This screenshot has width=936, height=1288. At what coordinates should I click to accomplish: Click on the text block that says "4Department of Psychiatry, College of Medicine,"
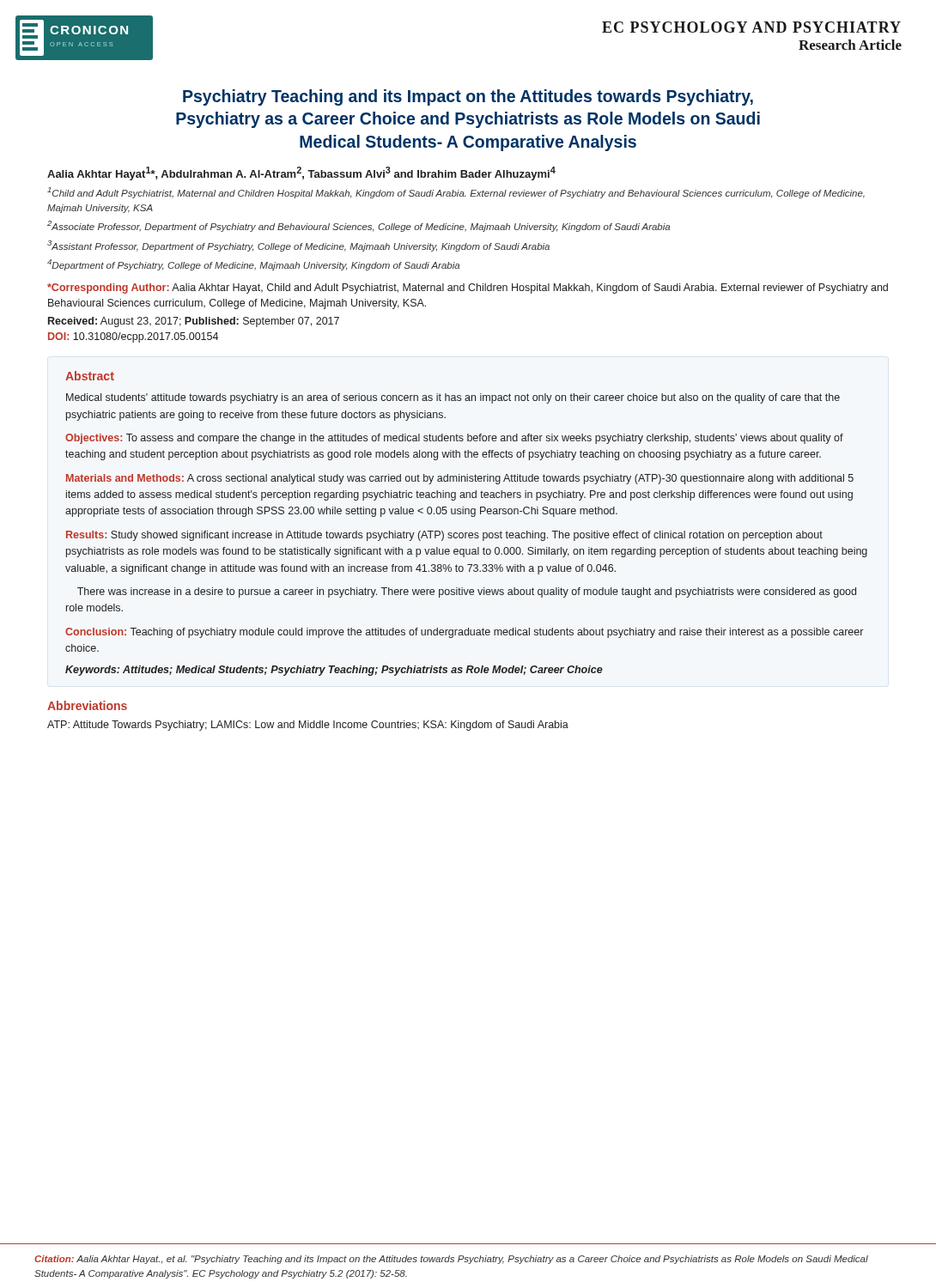(254, 264)
